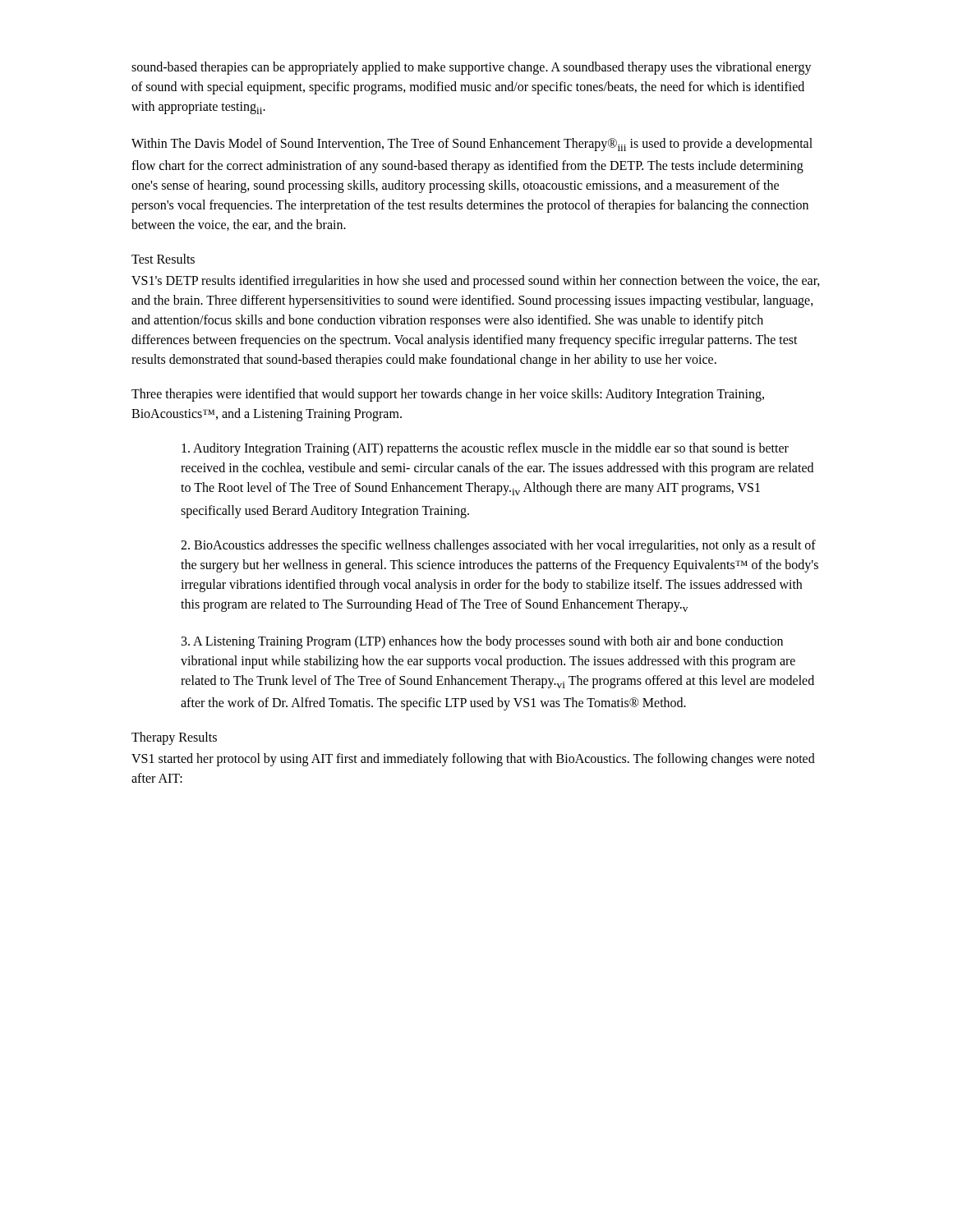
Task: Locate the text block with the text "Within The Davis"
Action: point(472,184)
